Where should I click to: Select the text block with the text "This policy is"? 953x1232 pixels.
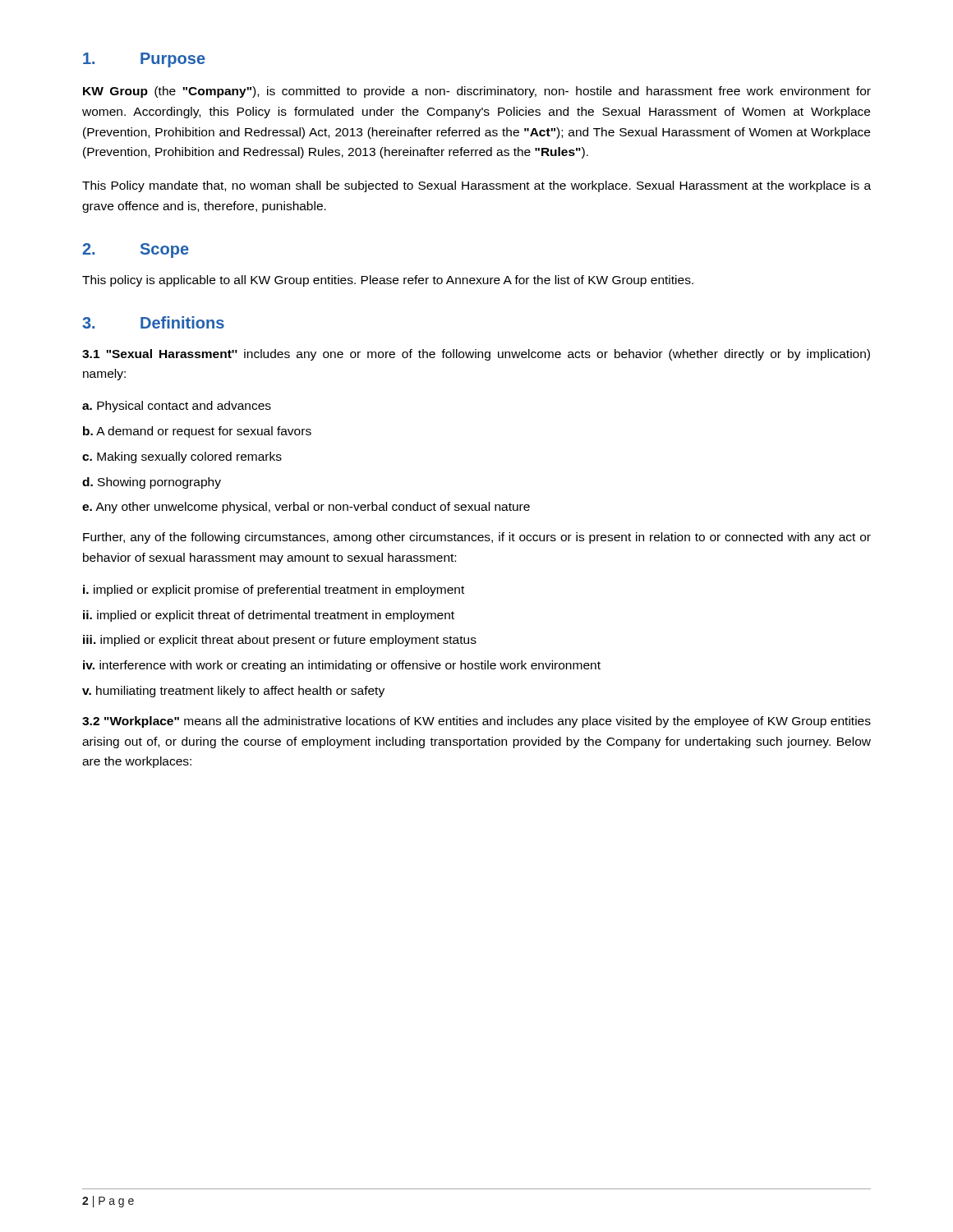[388, 279]
